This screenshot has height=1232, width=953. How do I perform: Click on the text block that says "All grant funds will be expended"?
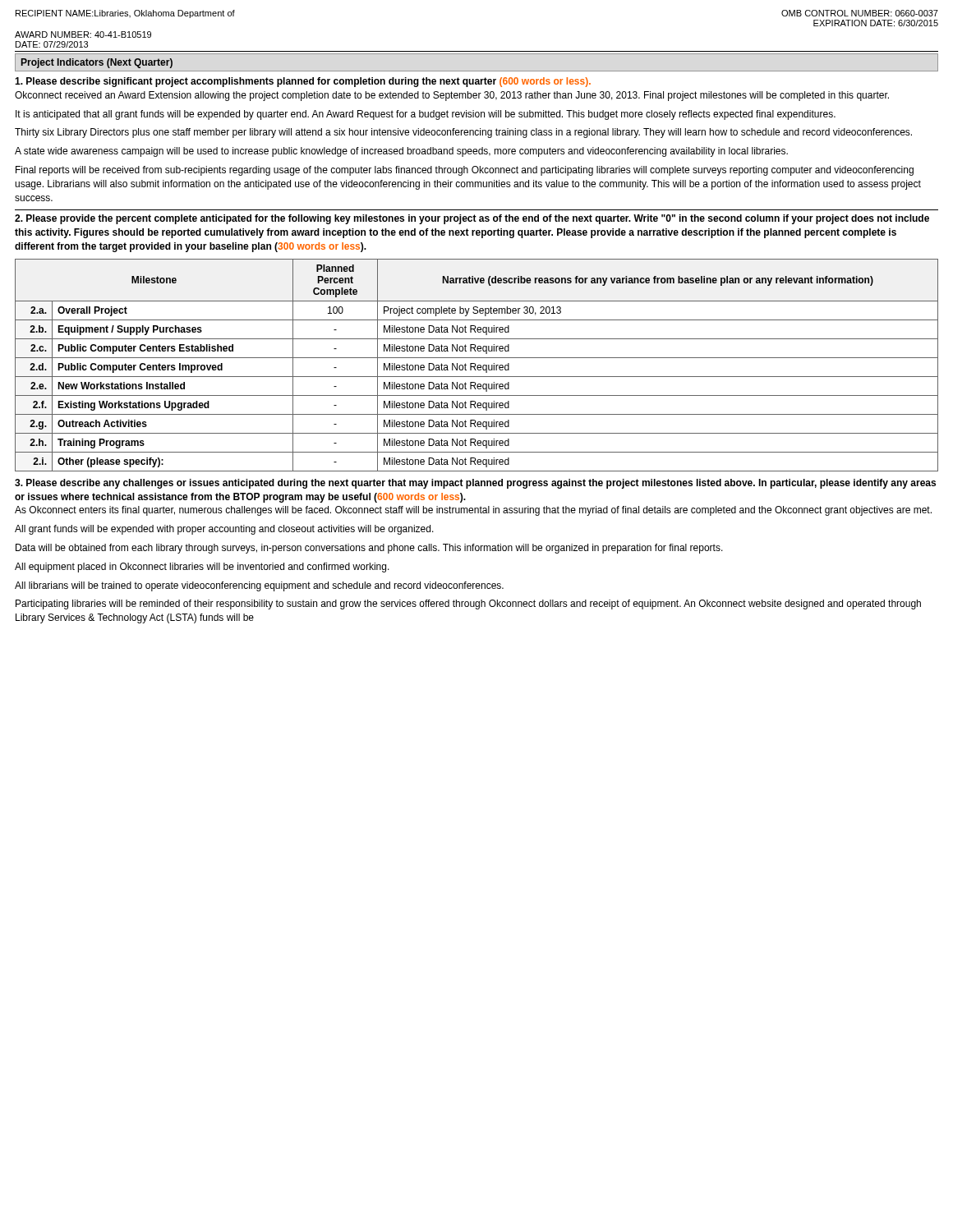coord(224,529)
